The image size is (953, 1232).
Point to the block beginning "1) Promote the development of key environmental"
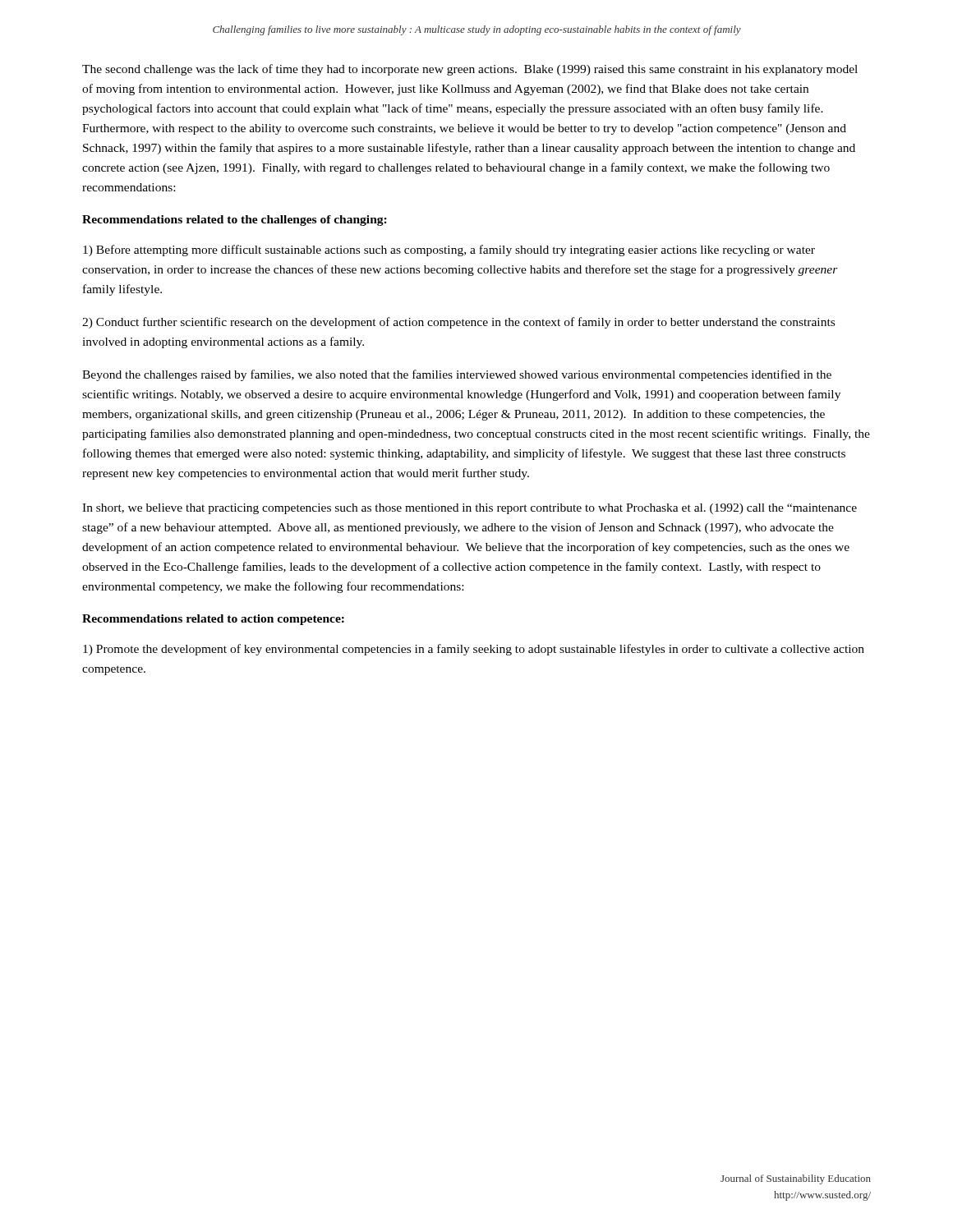tap(473, 659)
